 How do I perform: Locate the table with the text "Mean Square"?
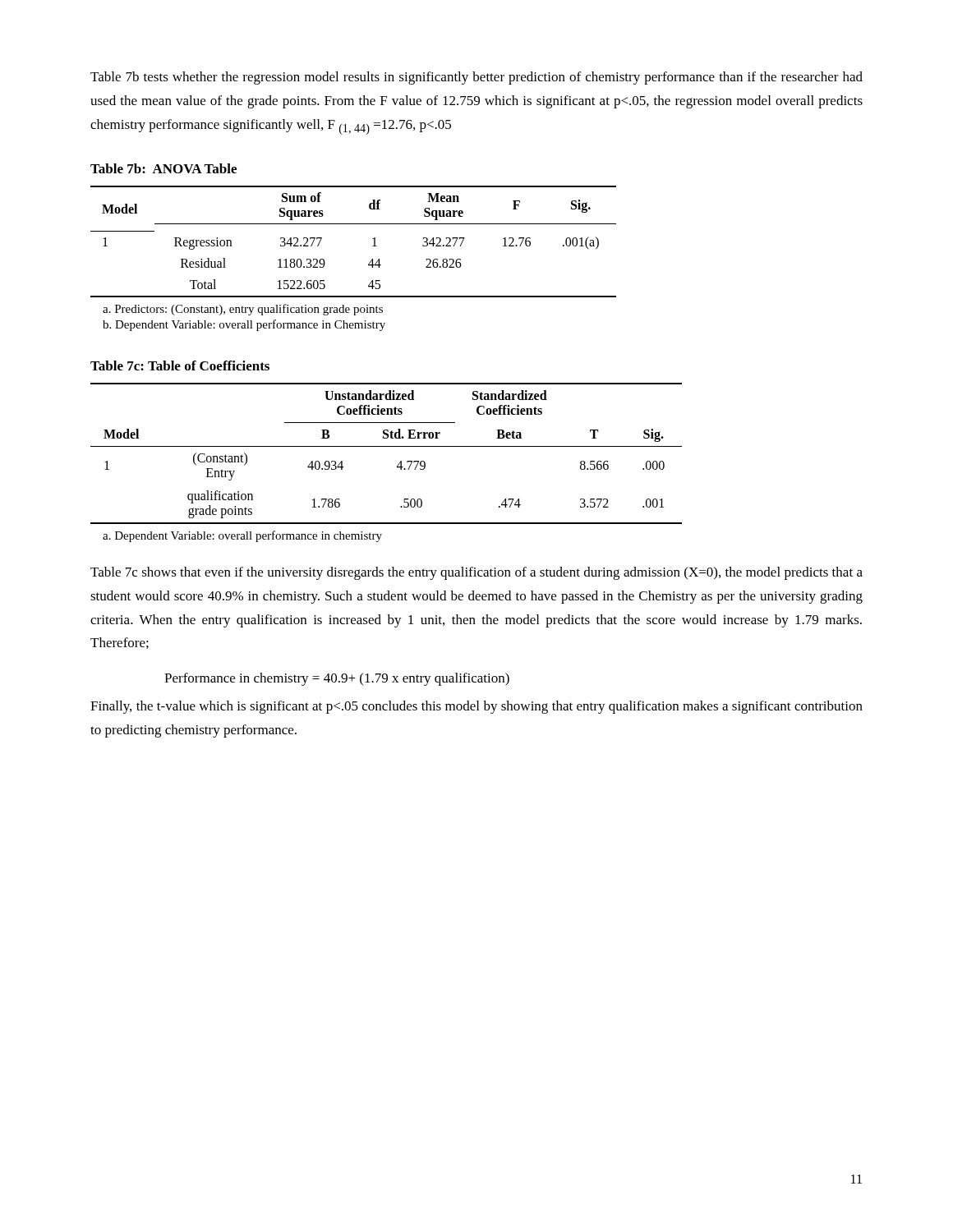click(x=476, y=241)
